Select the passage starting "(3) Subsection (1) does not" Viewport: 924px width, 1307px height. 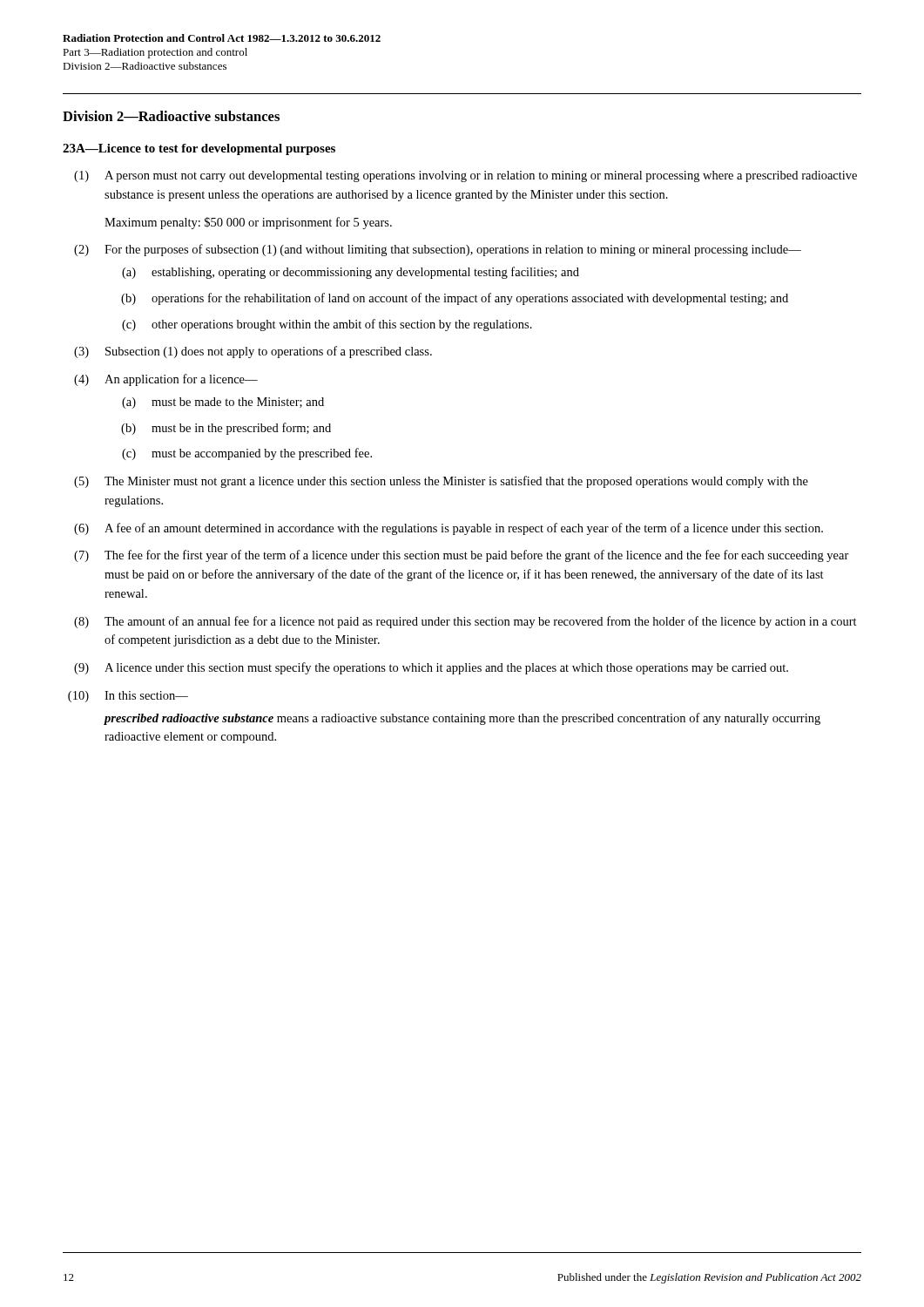point(253,352)
